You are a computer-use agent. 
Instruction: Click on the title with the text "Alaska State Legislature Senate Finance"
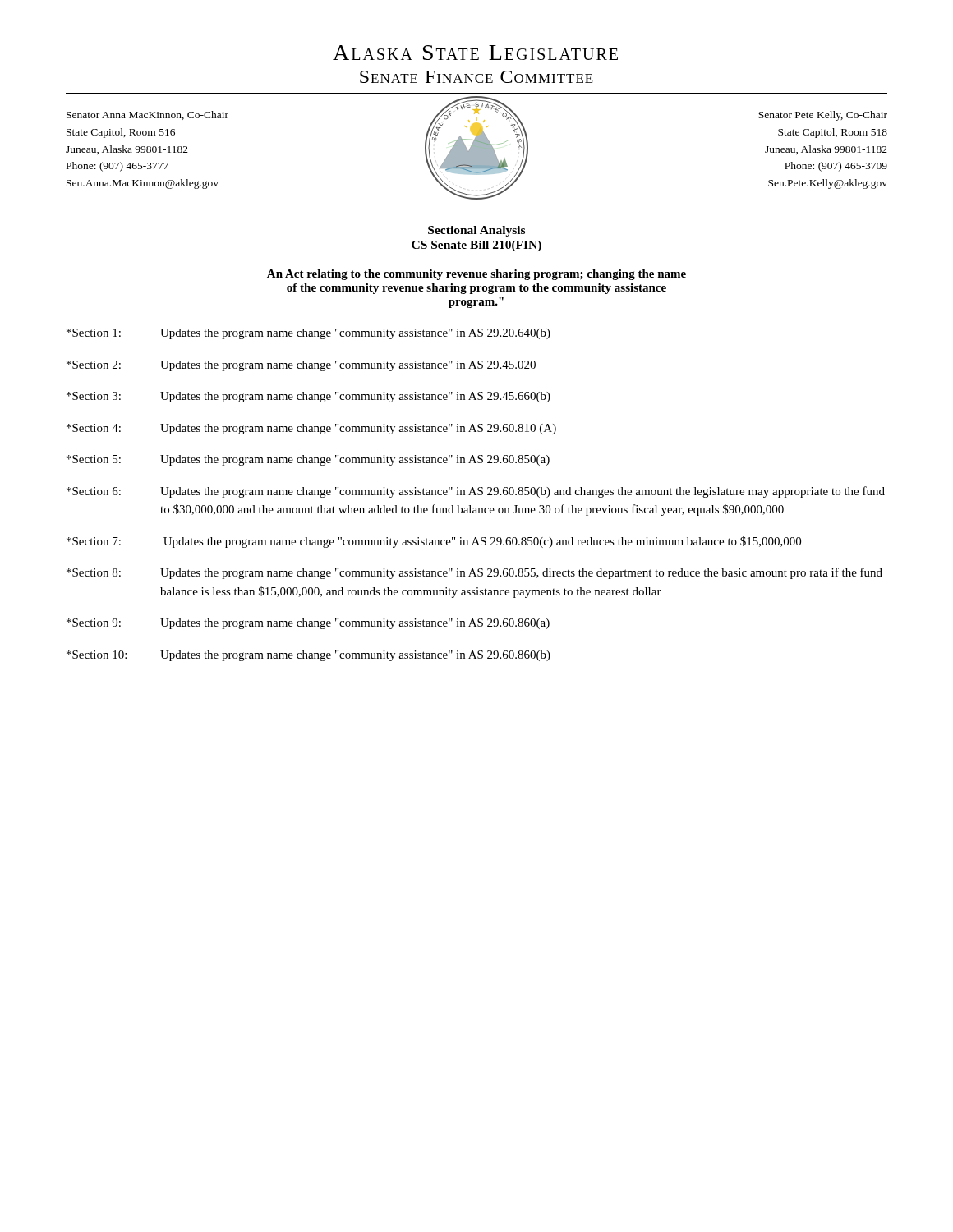click(x=476, y=67)
